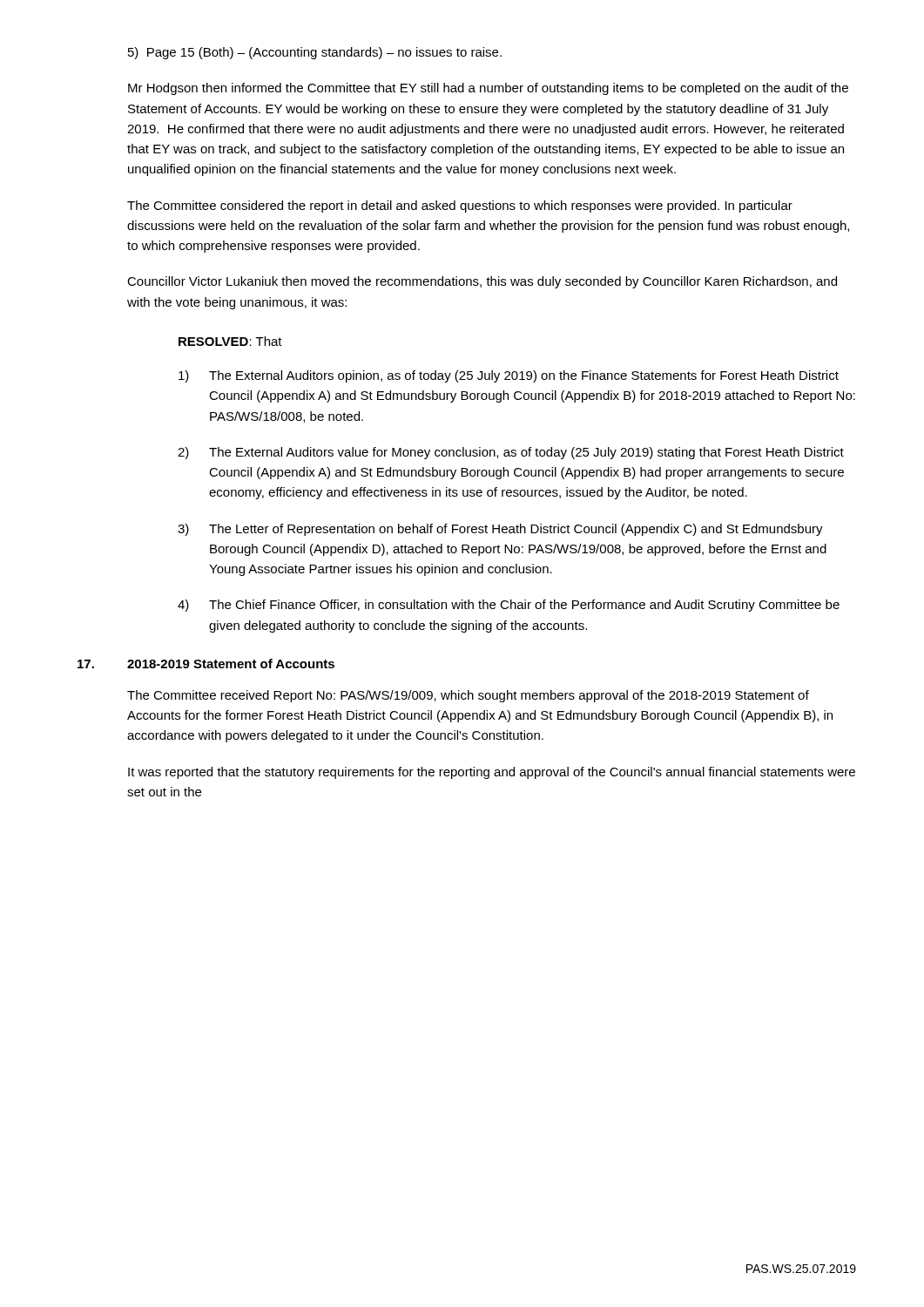Point to the region starting "It was reported that the"
924x1307 pixels.
click(491, 781)
